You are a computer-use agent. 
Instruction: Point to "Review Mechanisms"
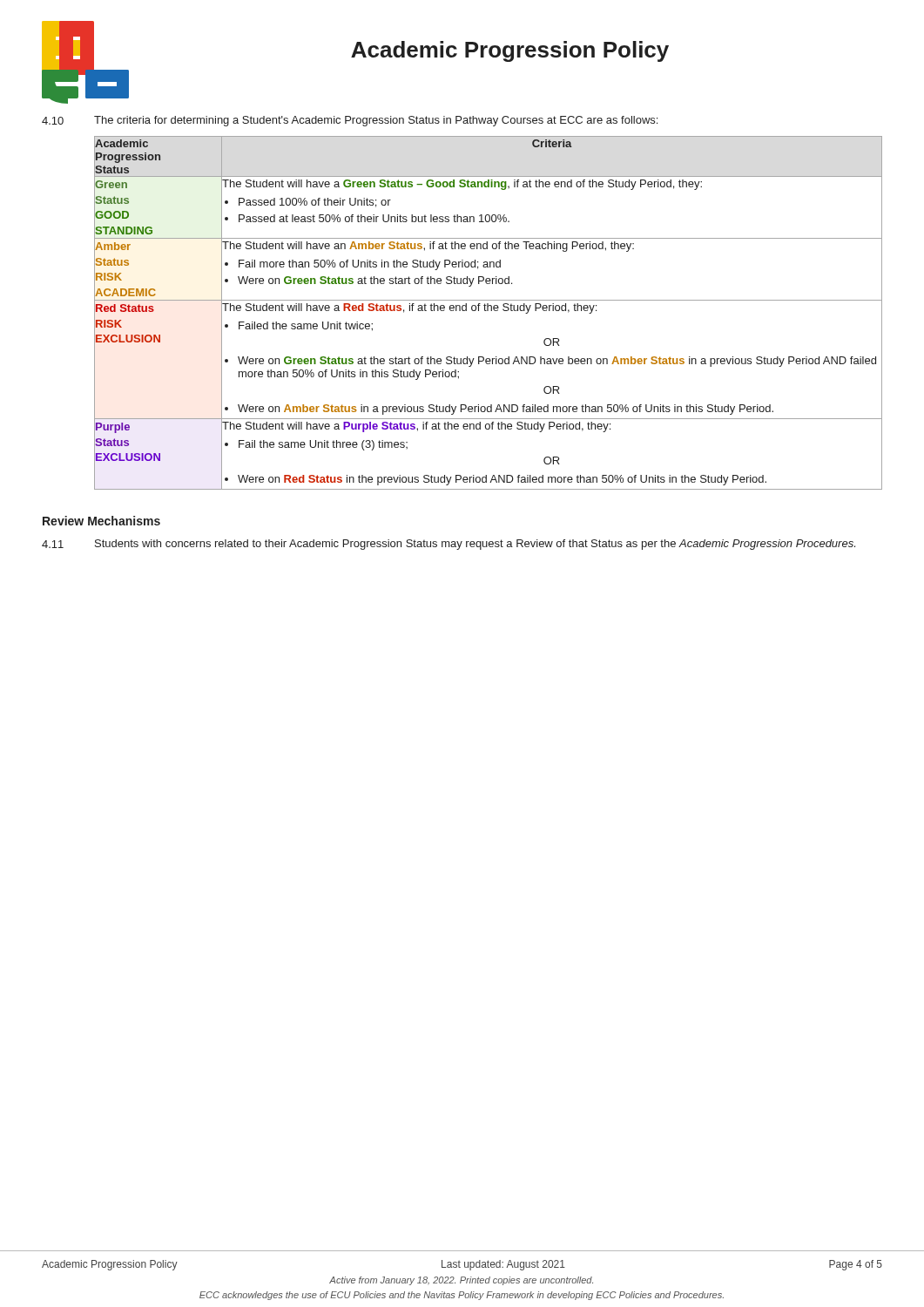[x=101, y=521]
